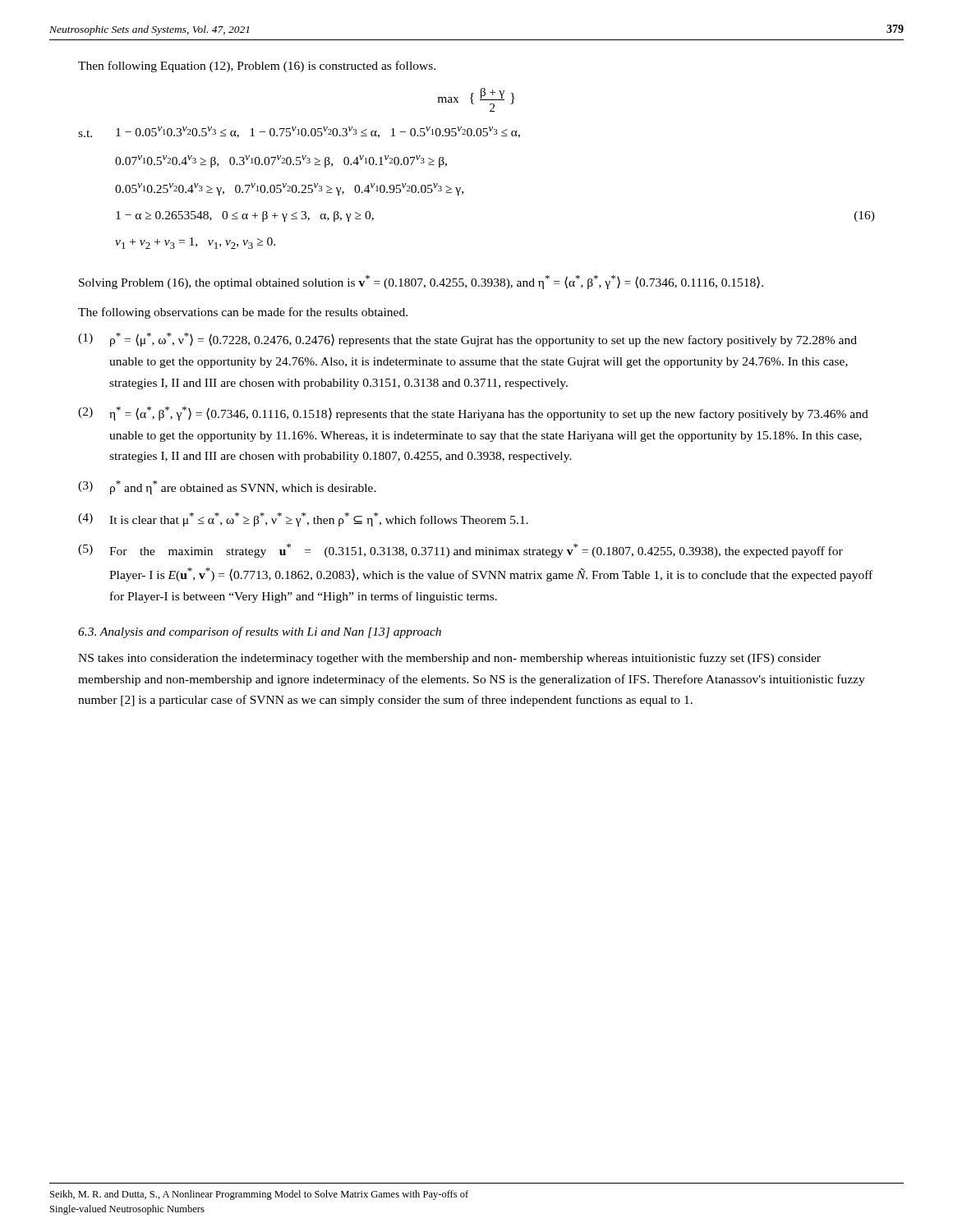Screen dimensions: 1232x953
Task: Find the formula on this page that starts "max { β + γ 2 }"
Action: point(476,100)
